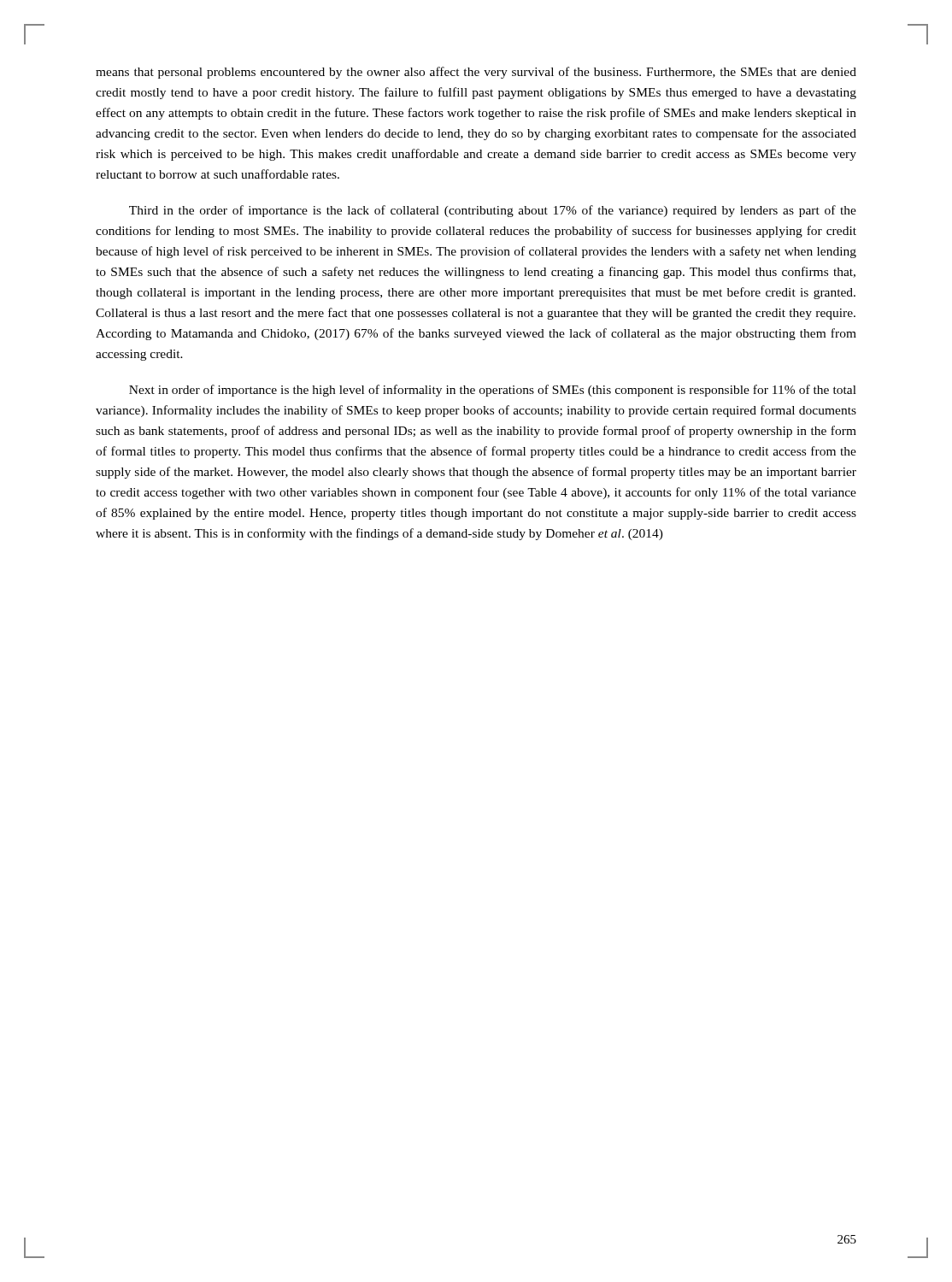This screenshot has height=1282, width=952.
Task: Select the text block that says "Third in the order of importance is the"
Action: pyautogui.click(x=476, y=282)
